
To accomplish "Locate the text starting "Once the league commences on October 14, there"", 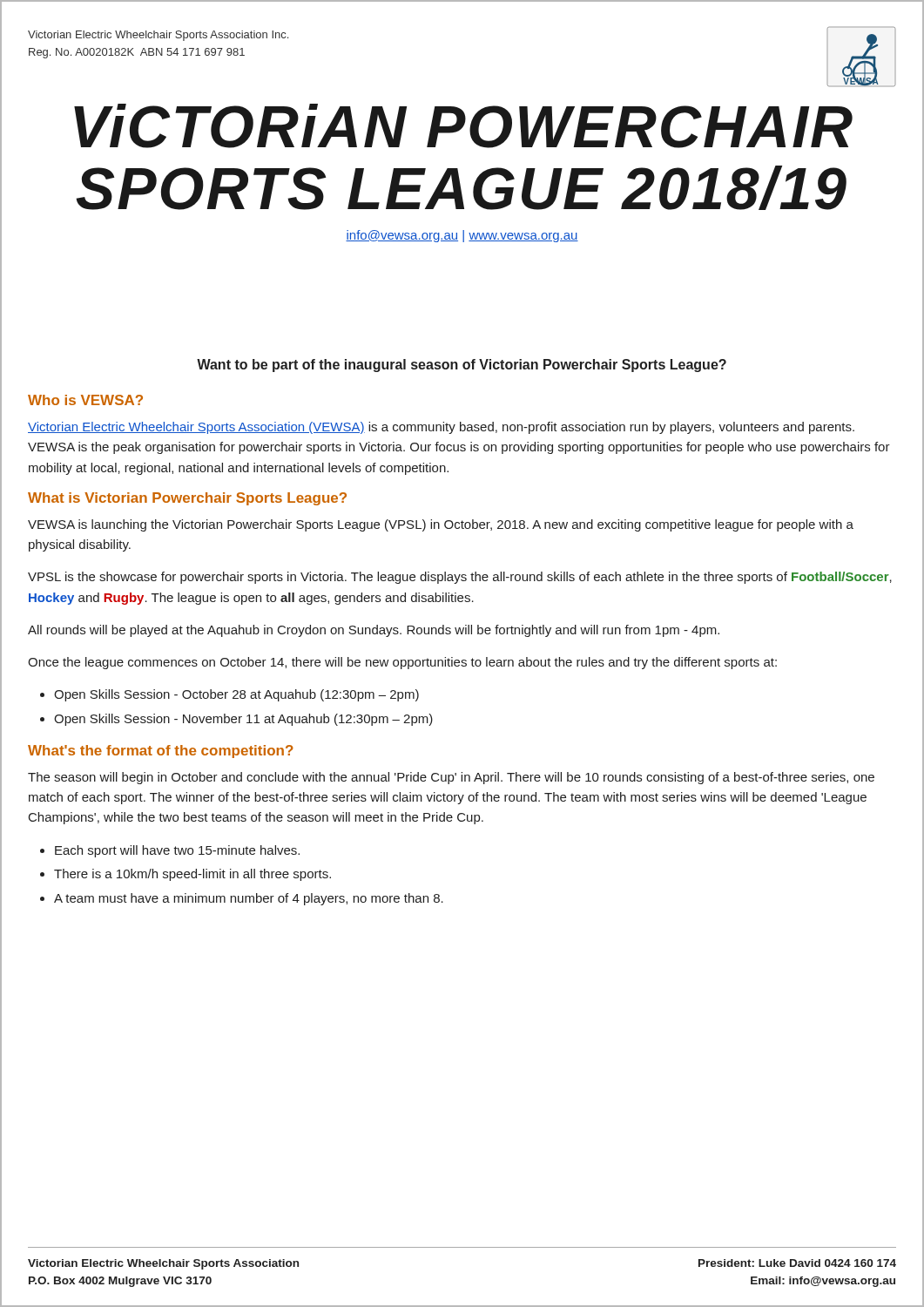I will 403,662.
